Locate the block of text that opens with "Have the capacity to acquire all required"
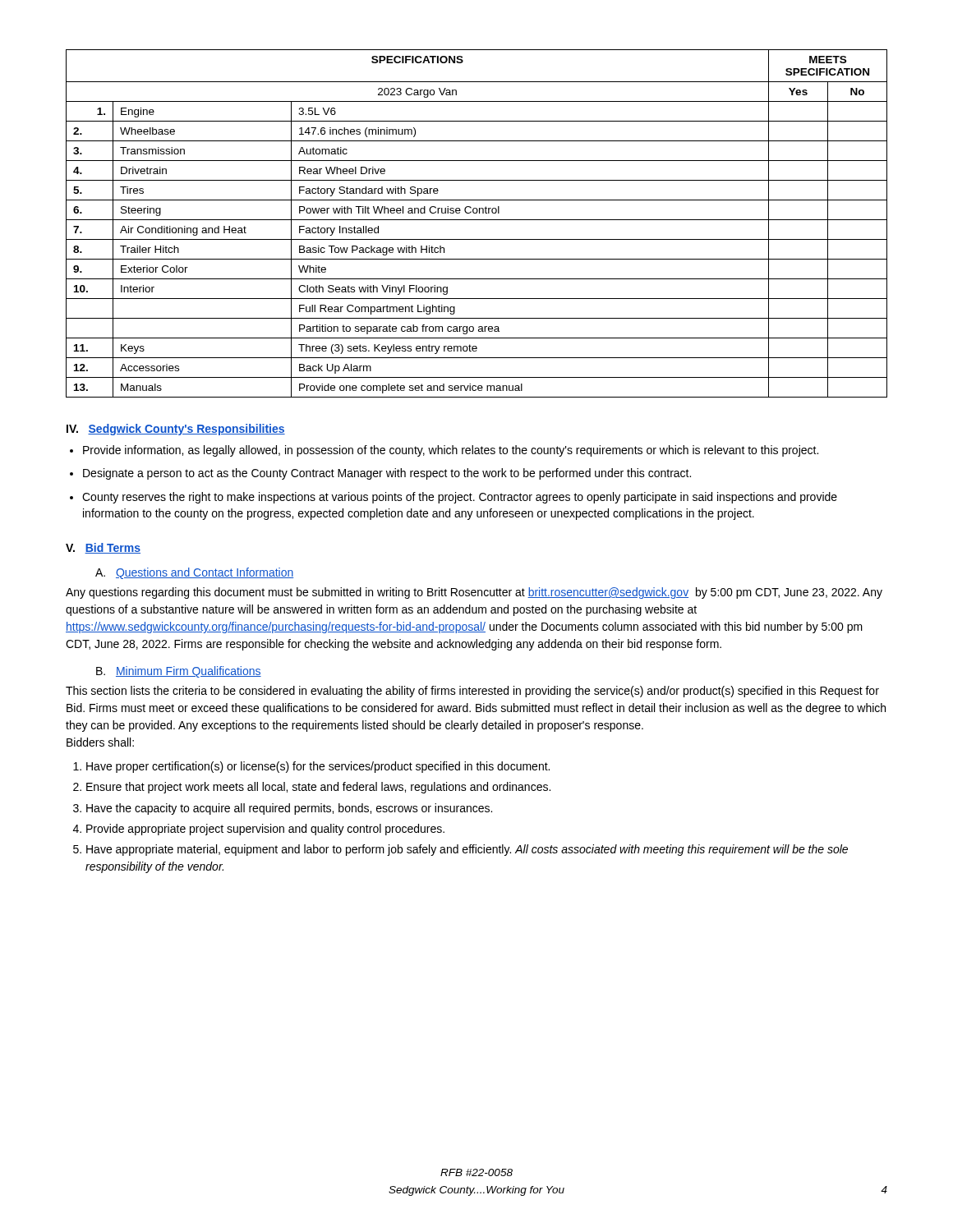This screenshot has width=953, height=1232. (289, 808)
